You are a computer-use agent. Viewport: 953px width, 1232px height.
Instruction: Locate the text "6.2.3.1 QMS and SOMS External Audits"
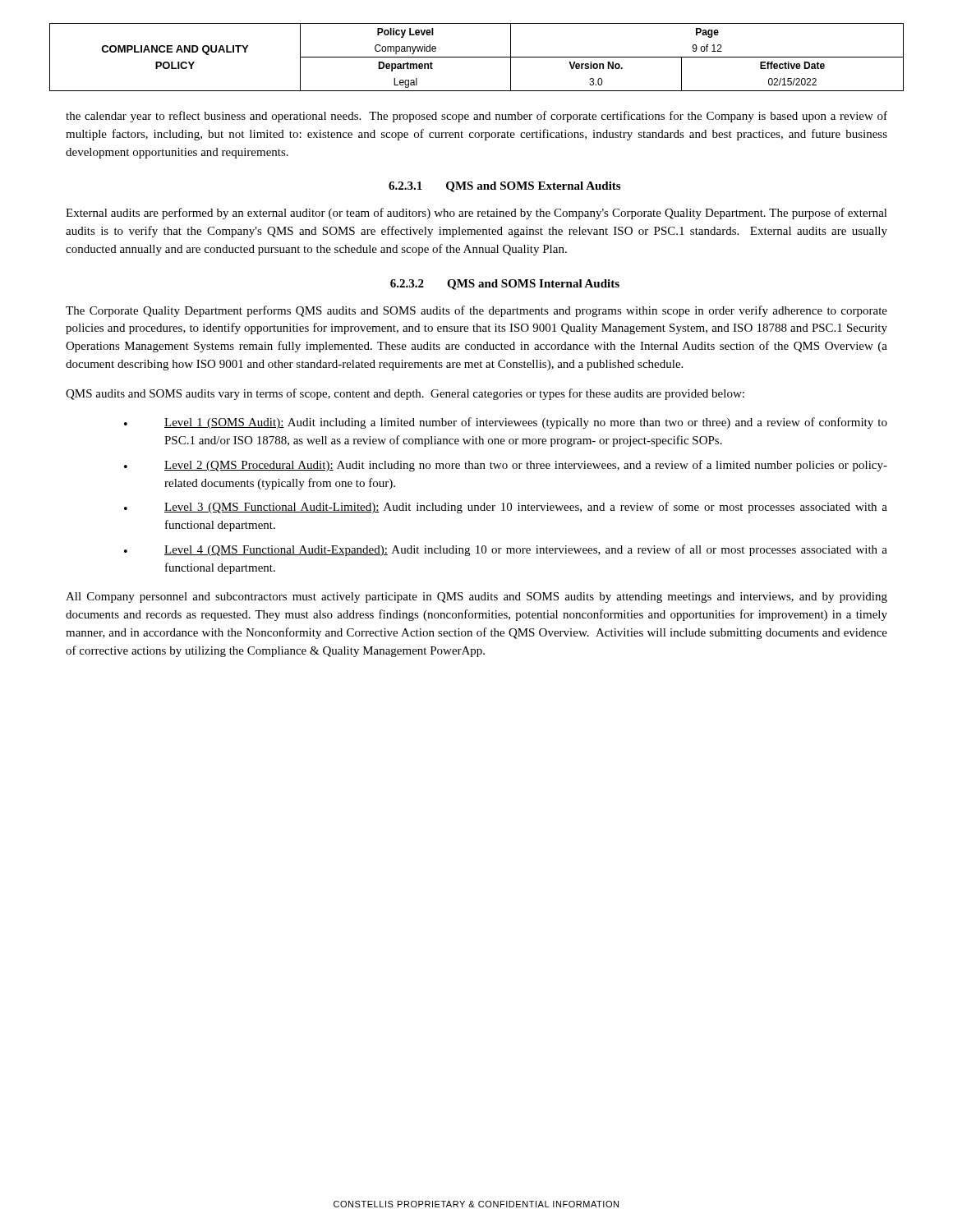(x=476, y=186)
